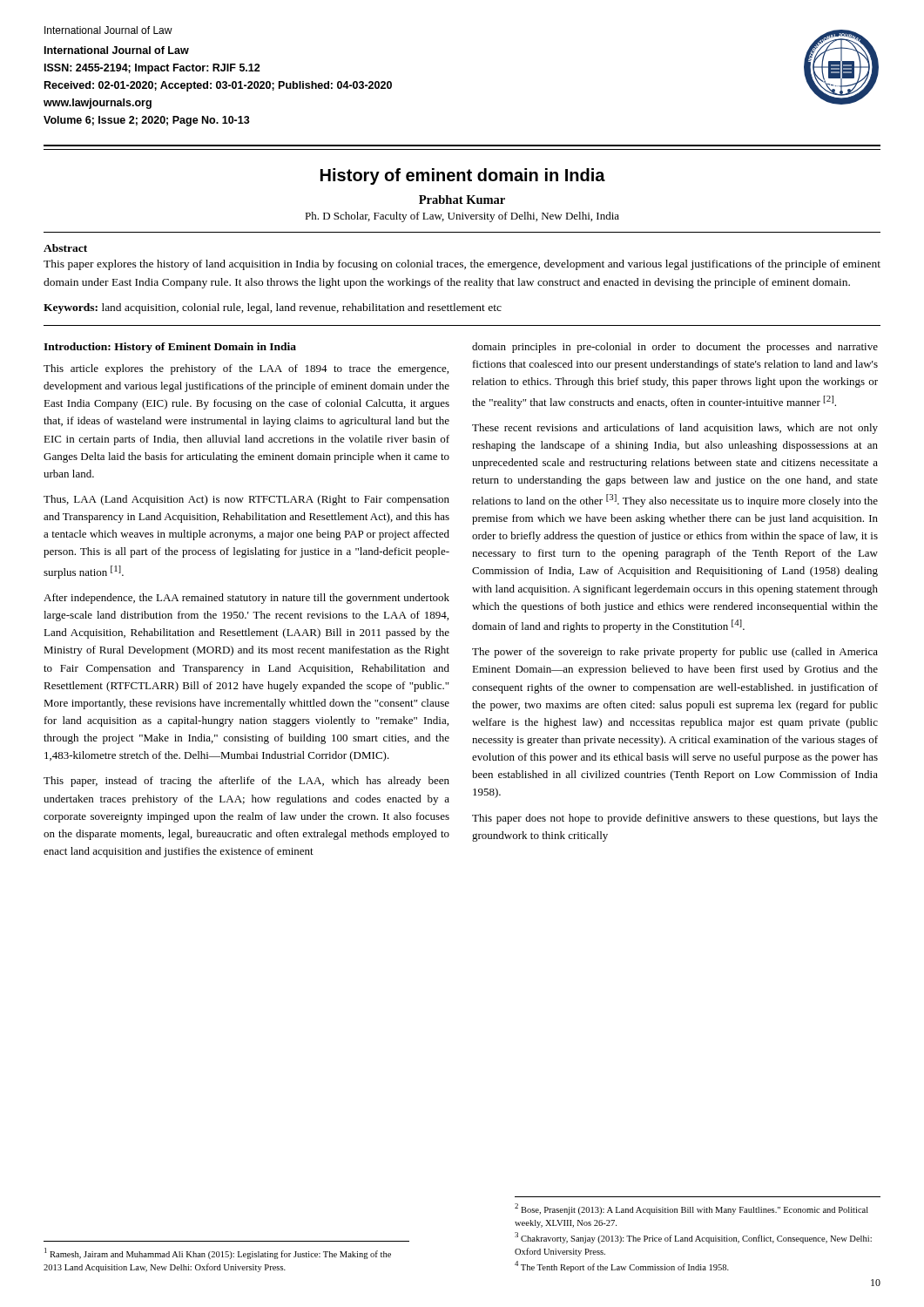Click on the text block with the text "domain principles in pre-colonial in order to document"
This screenshot has height=1307, width=924.
[675, 591]
